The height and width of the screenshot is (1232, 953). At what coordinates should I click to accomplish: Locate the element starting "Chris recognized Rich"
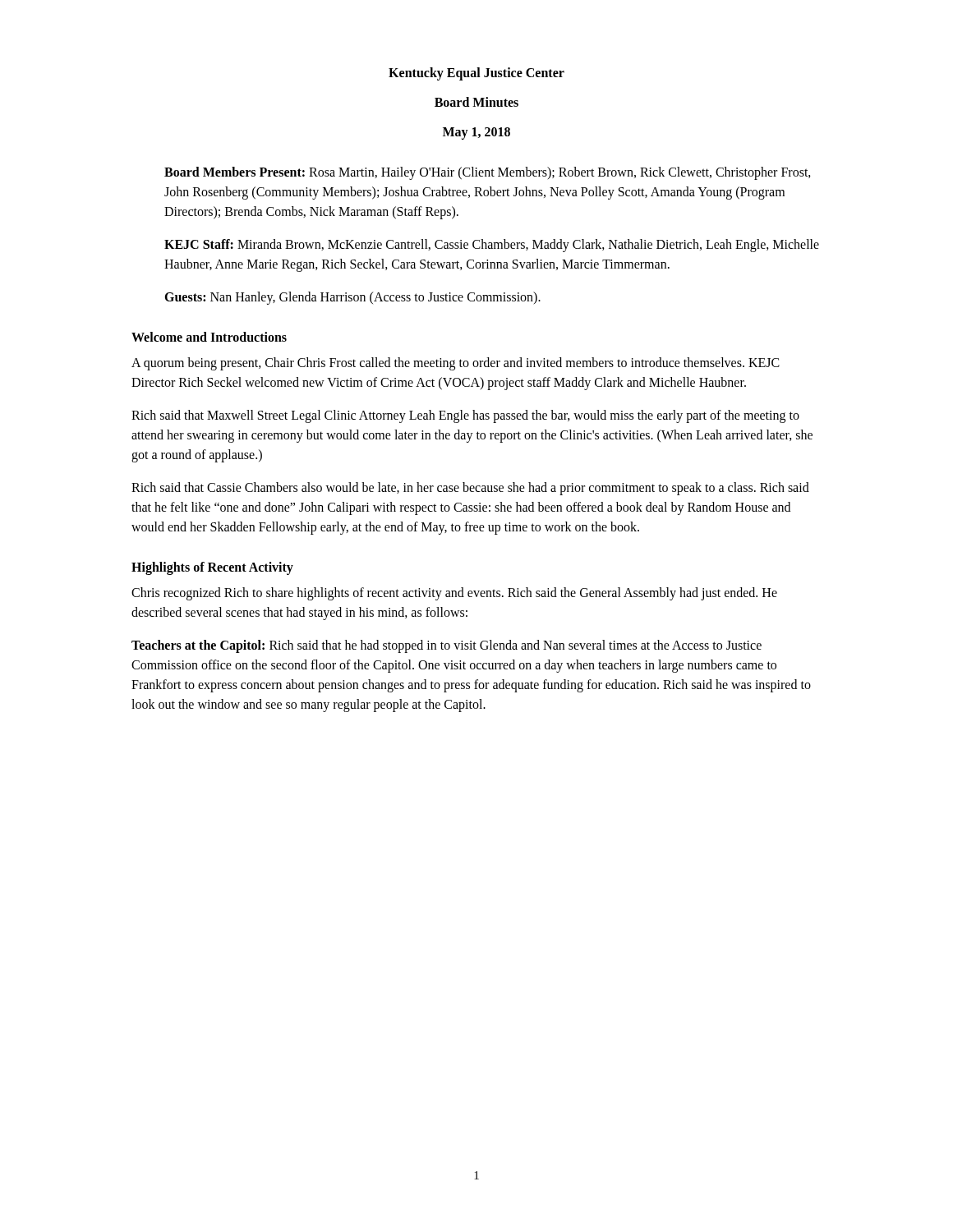point(454,602)
